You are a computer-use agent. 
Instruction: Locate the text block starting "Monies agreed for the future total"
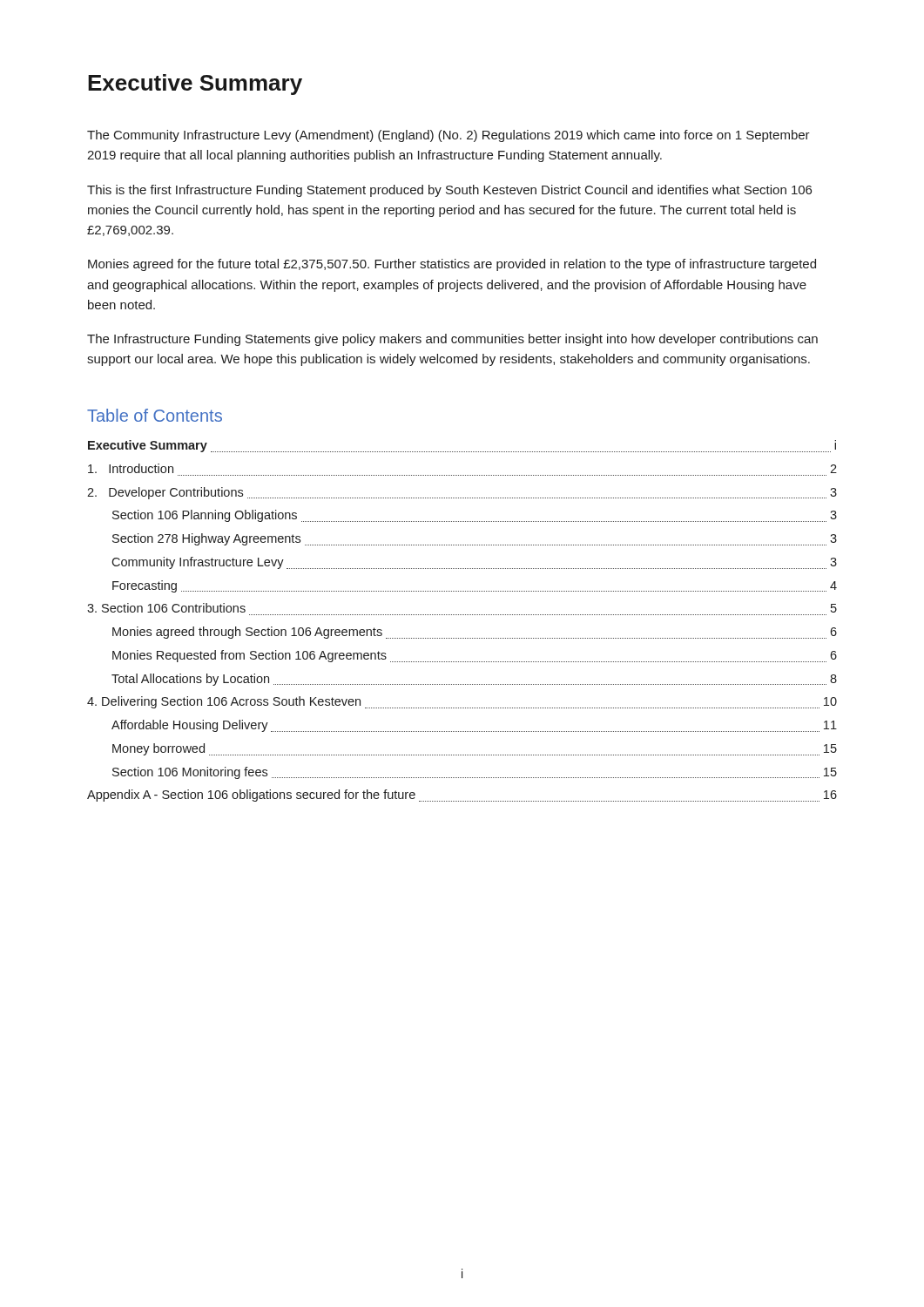pyautogui.click(x=452, y=284)
